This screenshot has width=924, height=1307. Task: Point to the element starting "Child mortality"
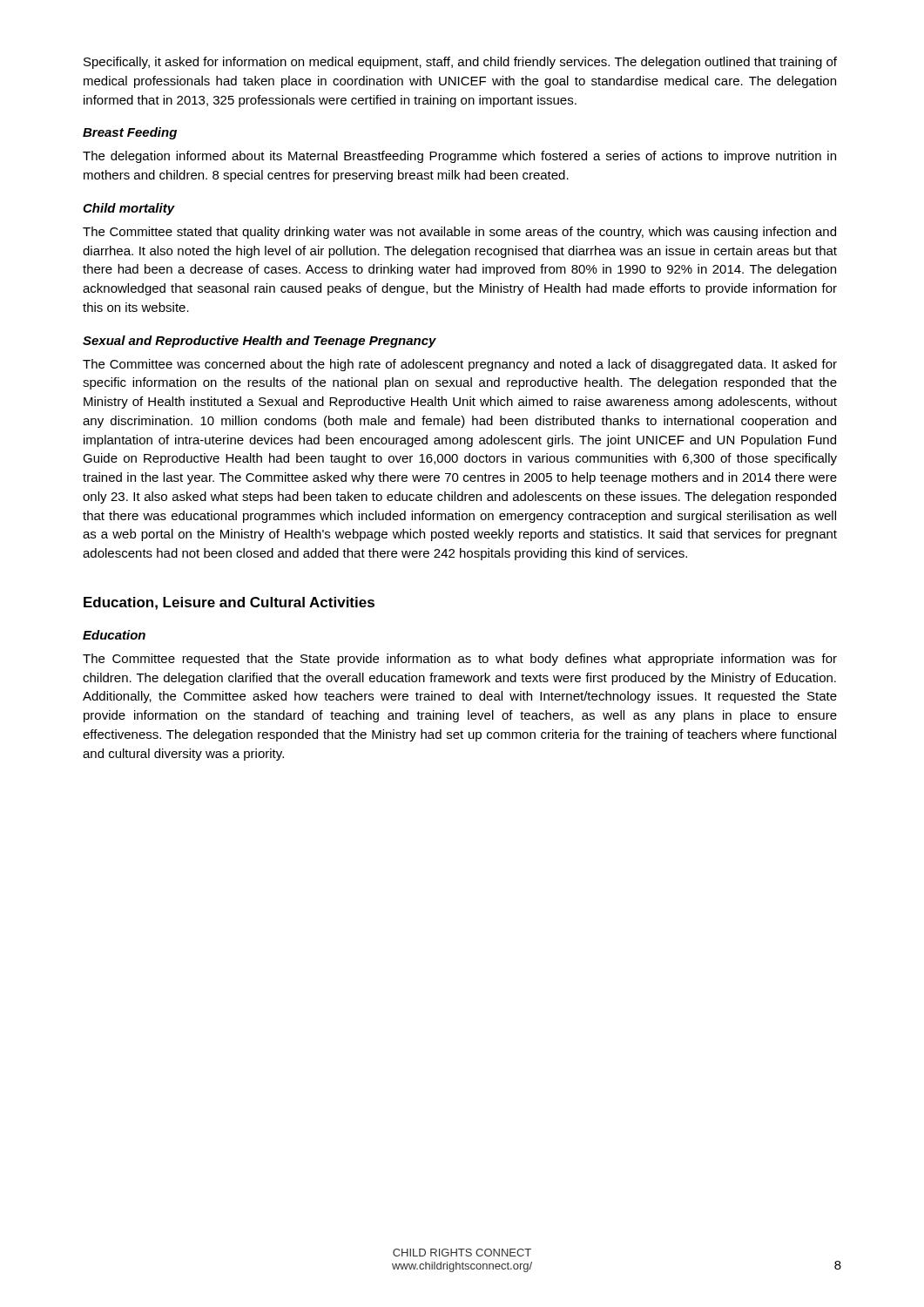pyautogui.click(x=128, y=208)
